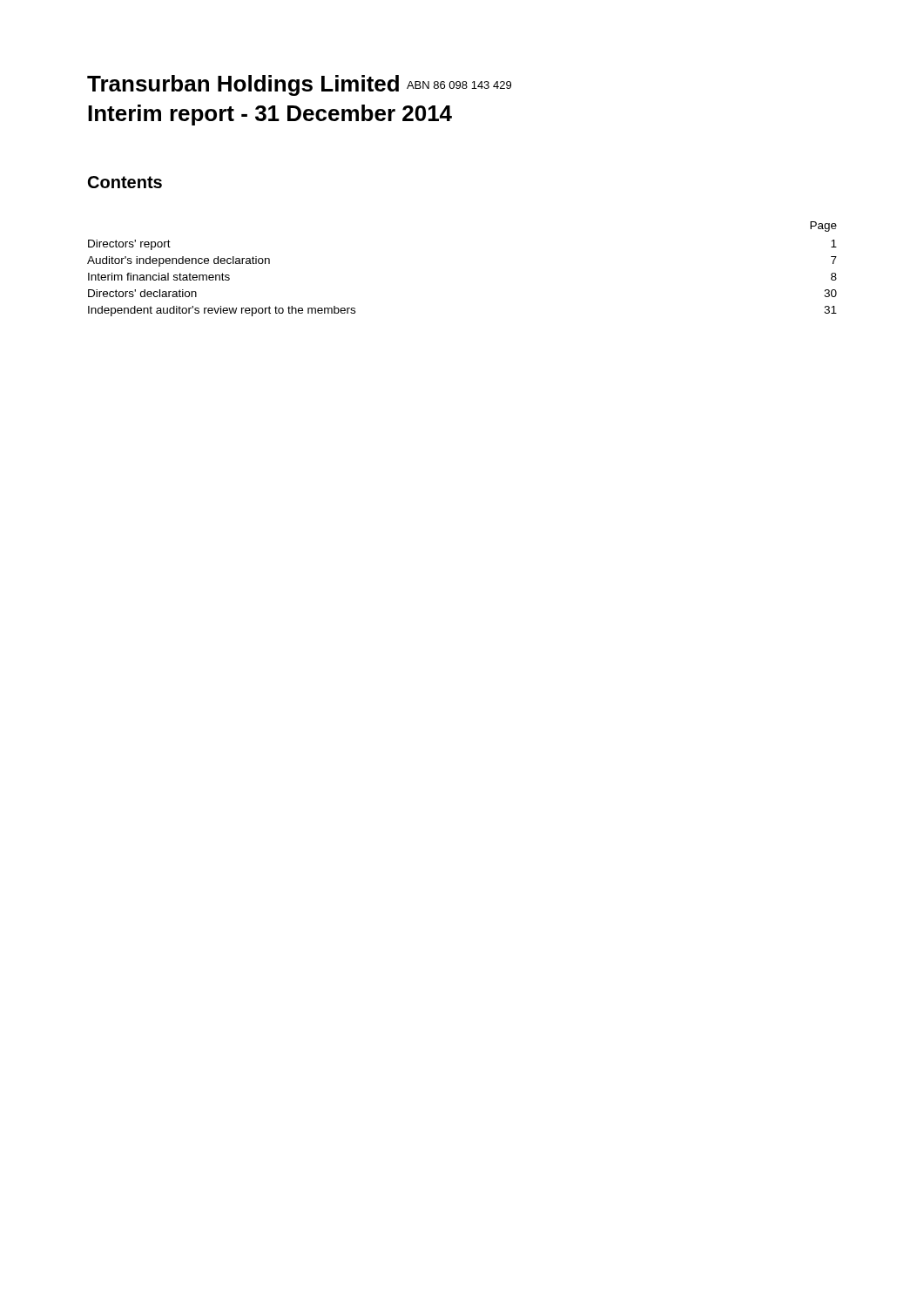Find the table that mentions "Directors' declaration"
The height and width of the screenshot is (1307, 924).
[x=462, y=267]
